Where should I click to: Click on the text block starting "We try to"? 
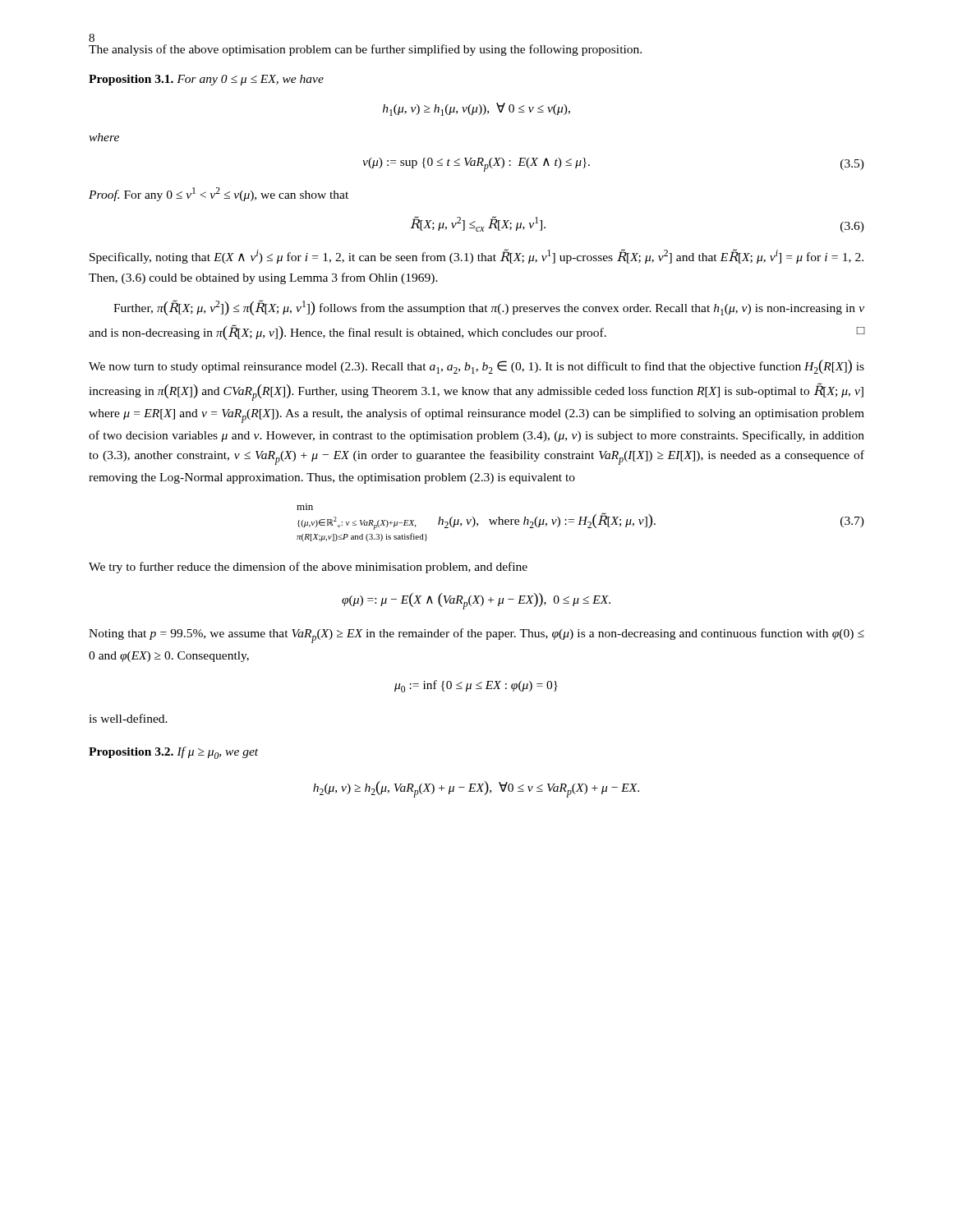tap(476, 567)
